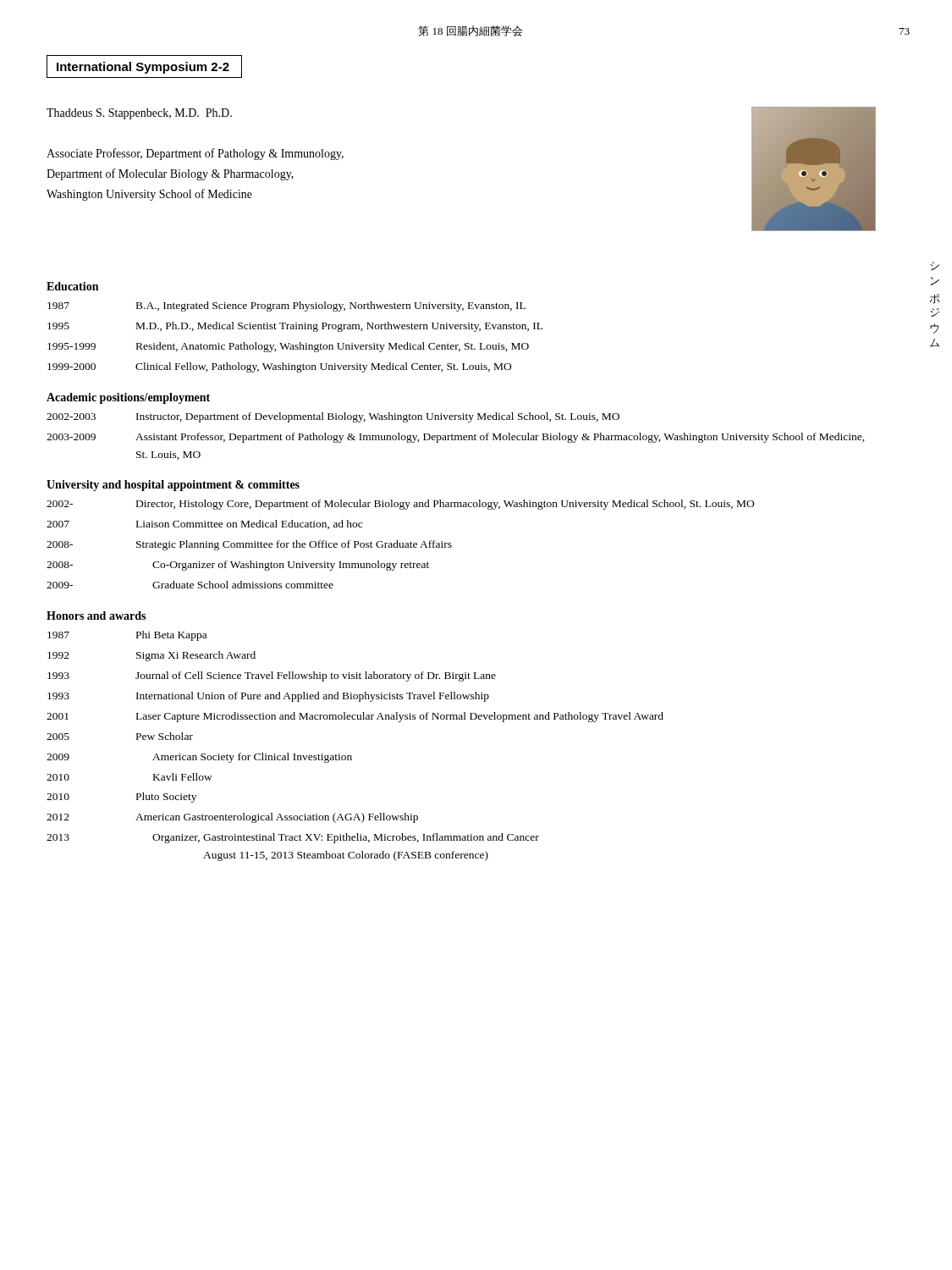Click on the text block containing "Associate Professor, Department"
Screen dimensions: 1270x952
[x=195, y=174]
